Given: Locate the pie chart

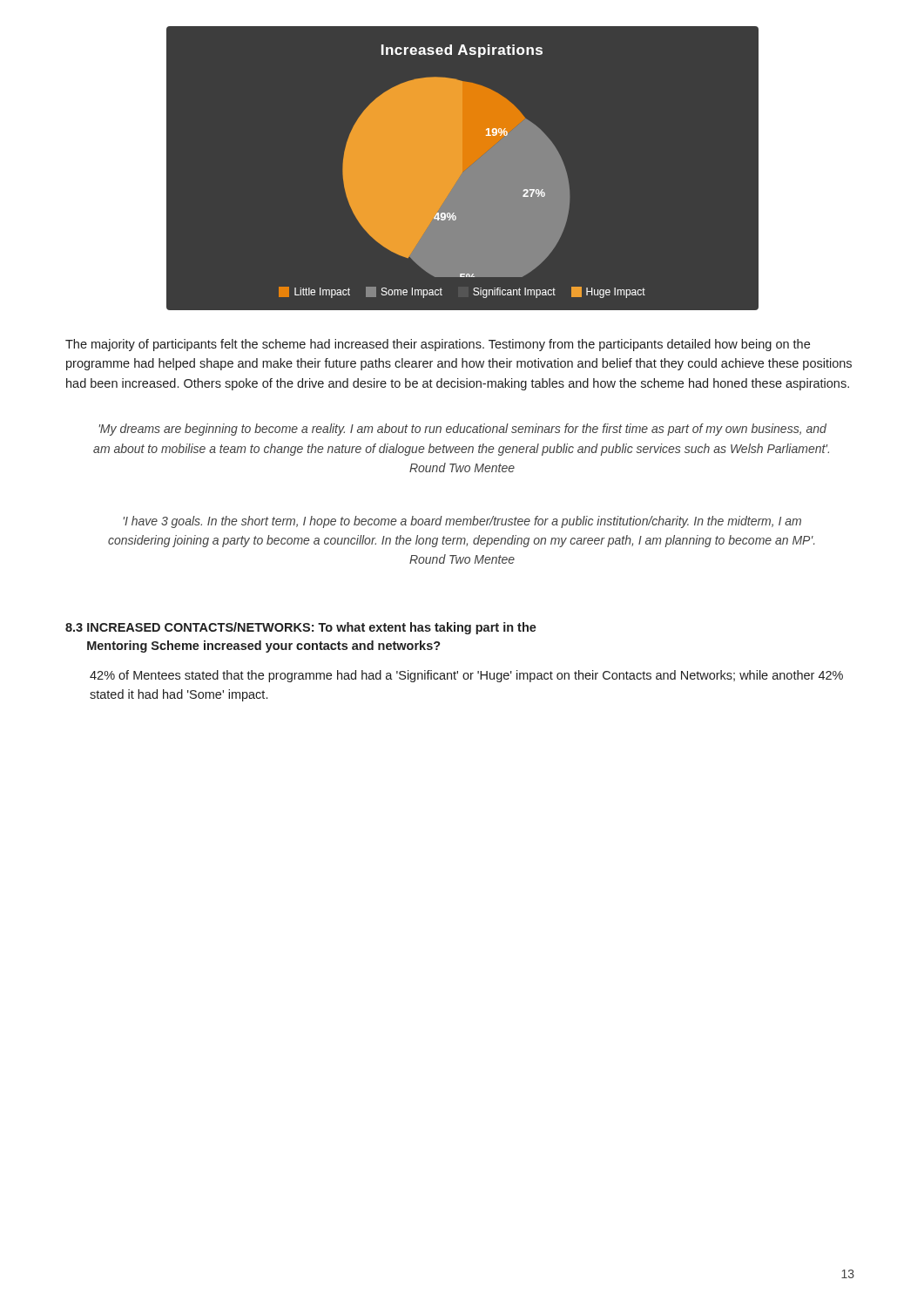Looking at the screenshot, I should tap(462, 168).
